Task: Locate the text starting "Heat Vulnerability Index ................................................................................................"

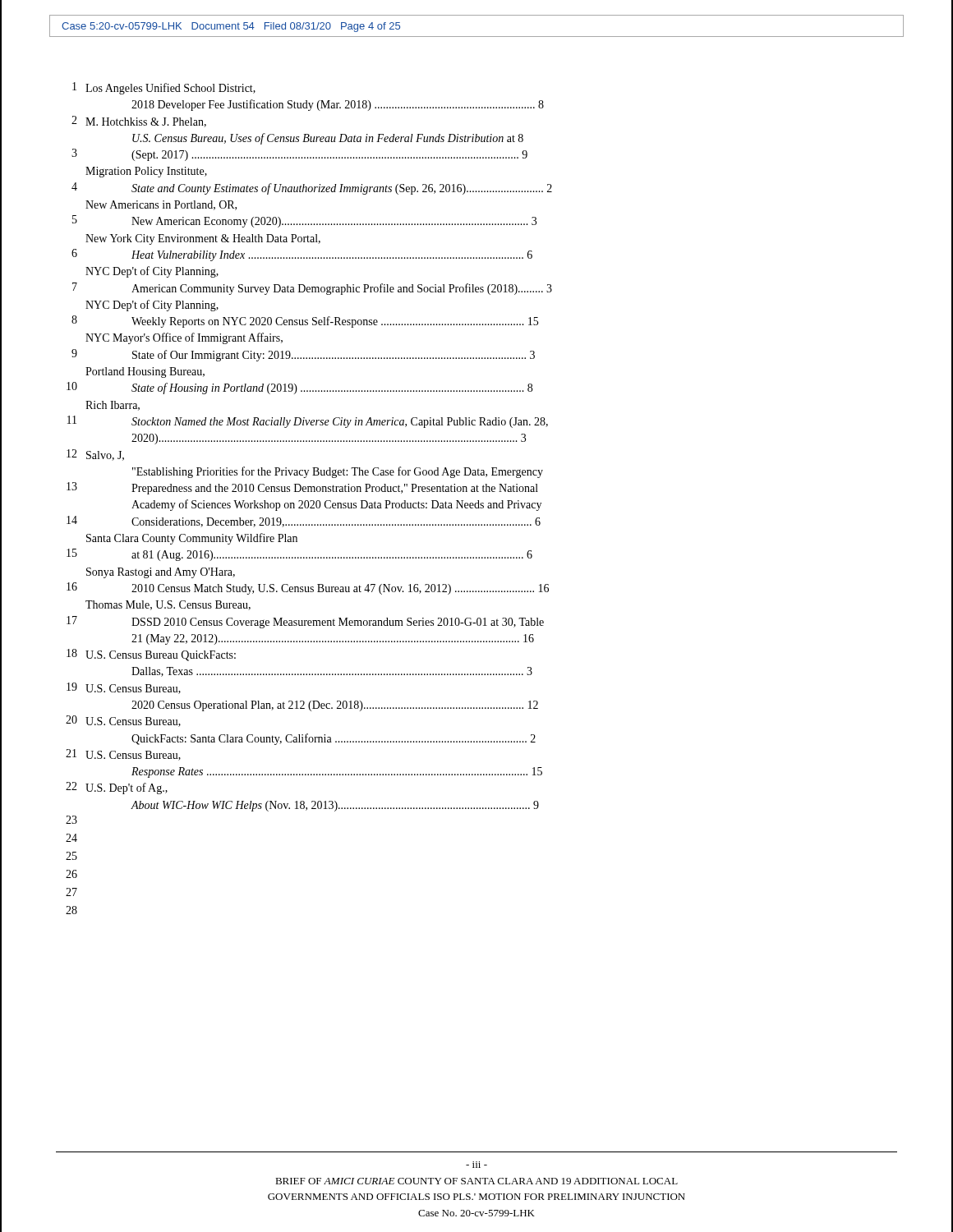Action: 495,262
